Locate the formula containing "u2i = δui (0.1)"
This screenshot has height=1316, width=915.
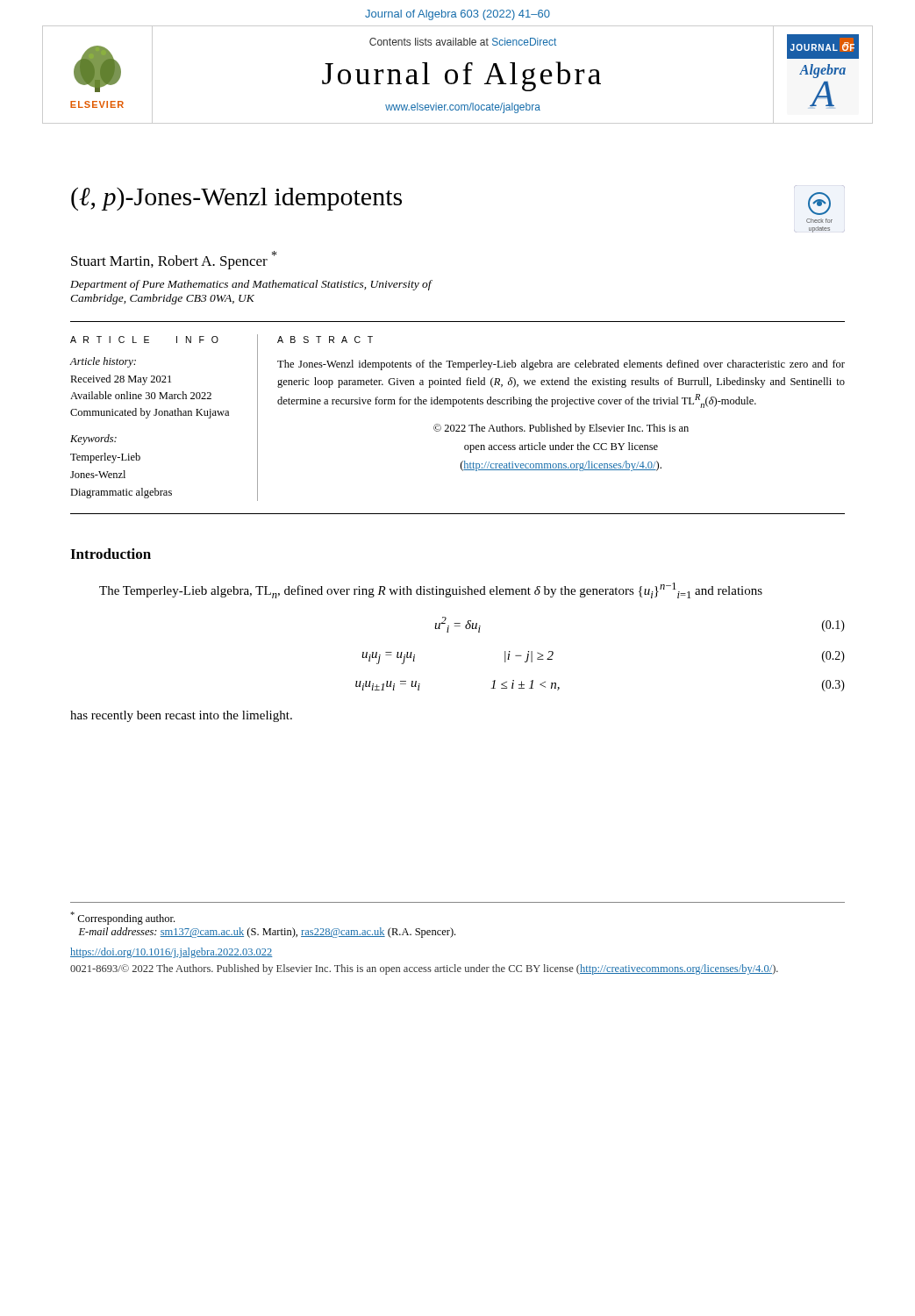[x=458, y=625]
